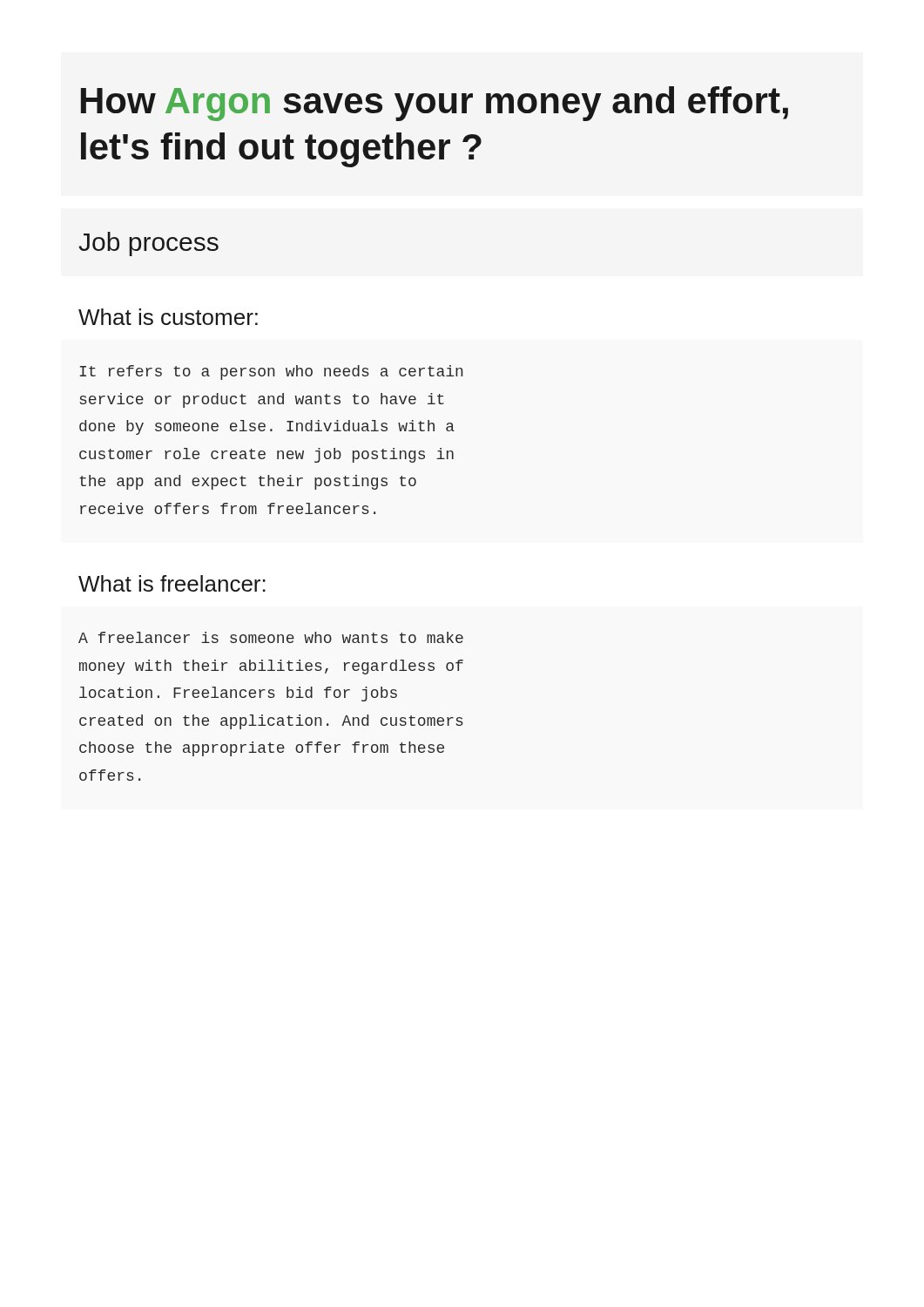The image size is (924, 1307).
Task: Navigate to the element starting "It refers to a person who needs a"
Action: point(271,372)
